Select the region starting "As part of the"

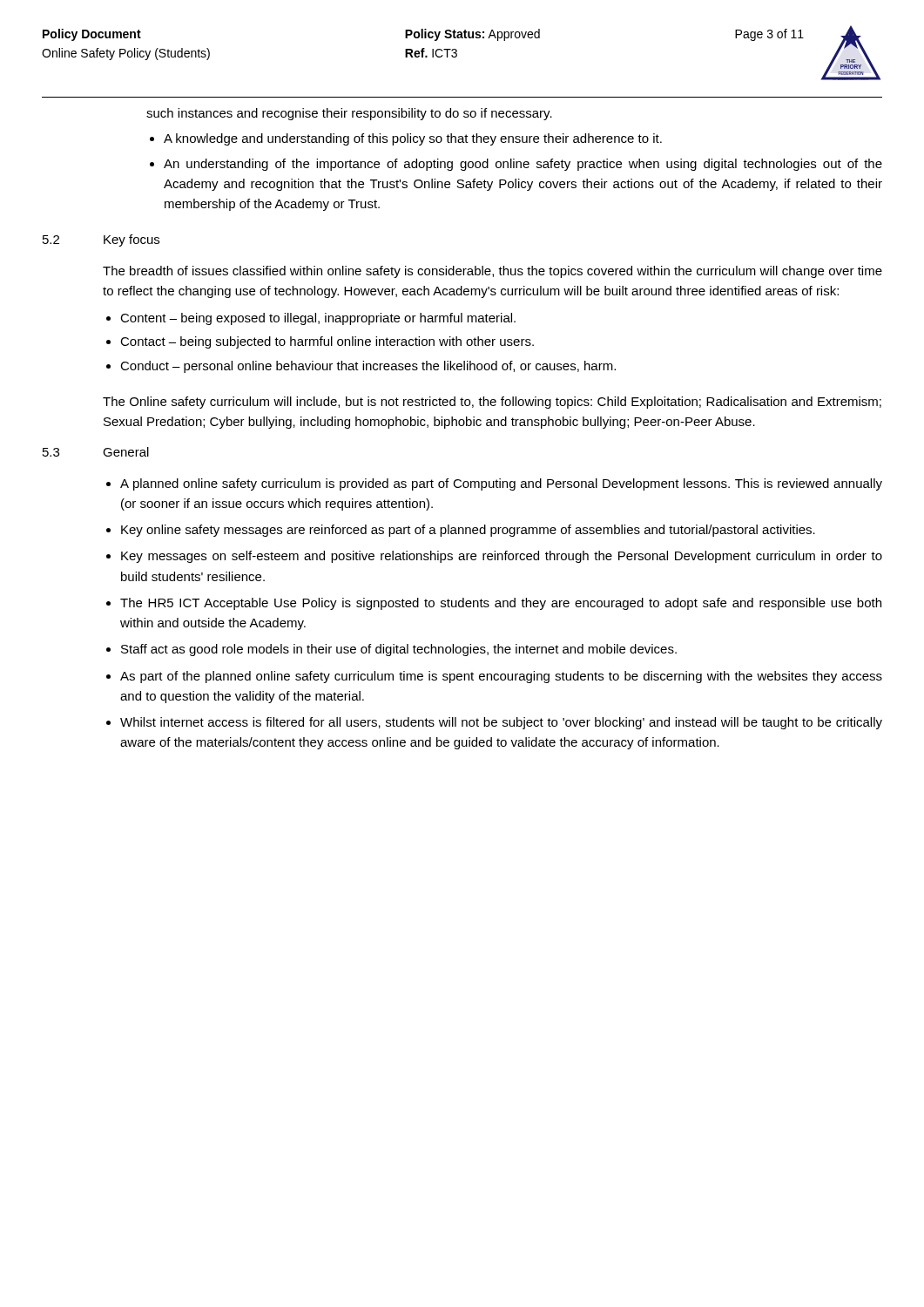(501, 685)
